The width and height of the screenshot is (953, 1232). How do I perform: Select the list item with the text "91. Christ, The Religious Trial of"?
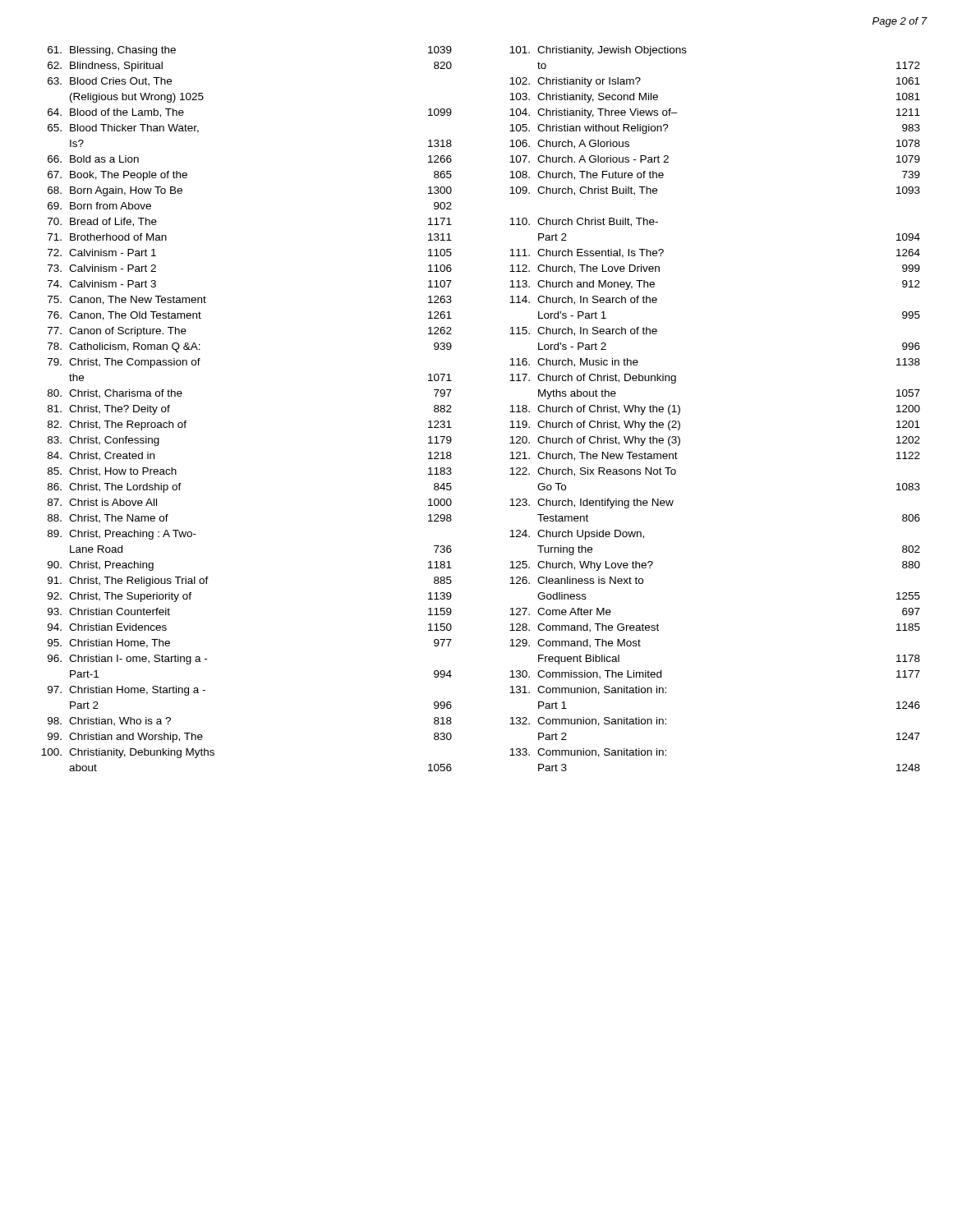point(131,581)
